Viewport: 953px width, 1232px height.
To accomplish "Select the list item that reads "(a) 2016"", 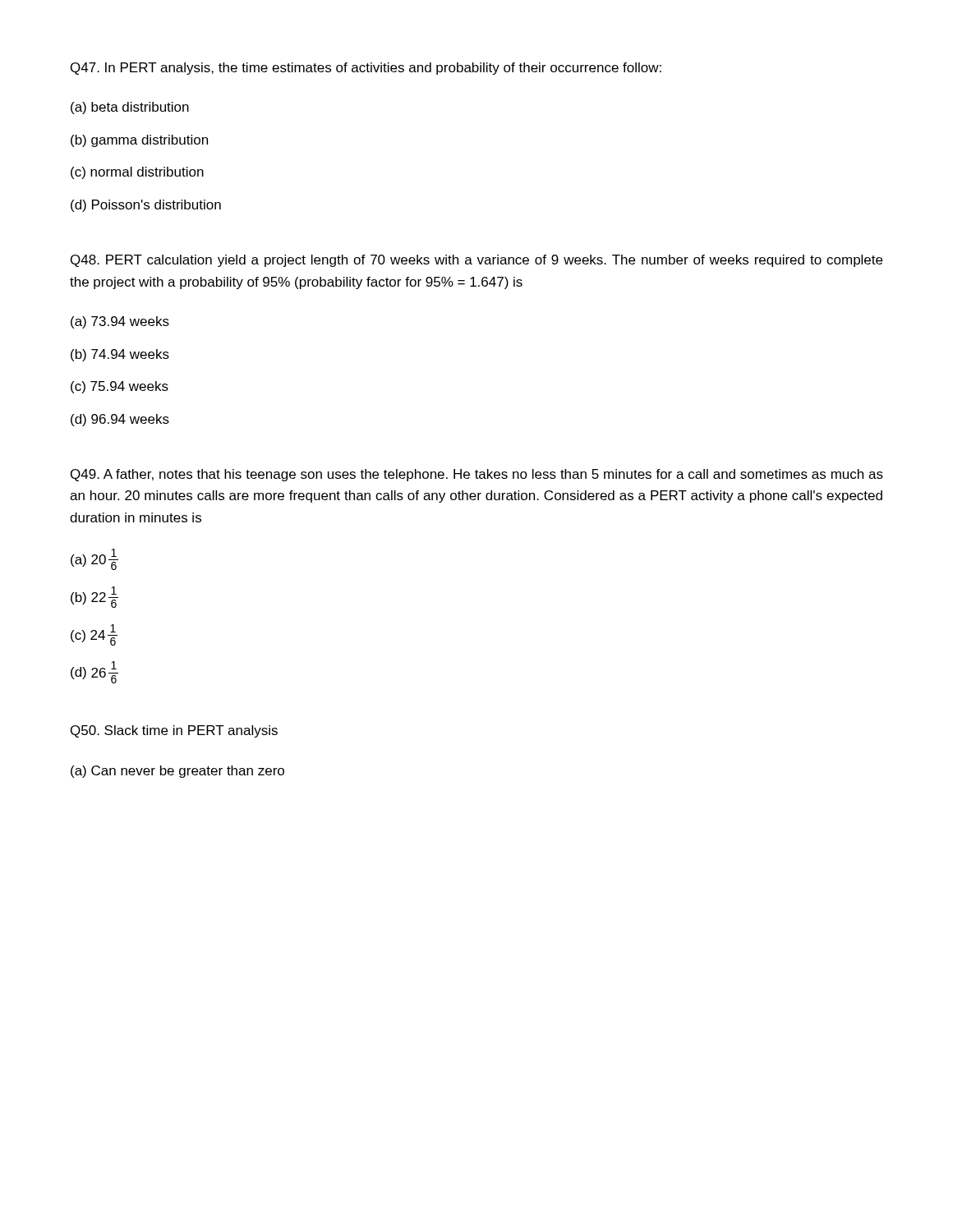I will click(94, 560).
